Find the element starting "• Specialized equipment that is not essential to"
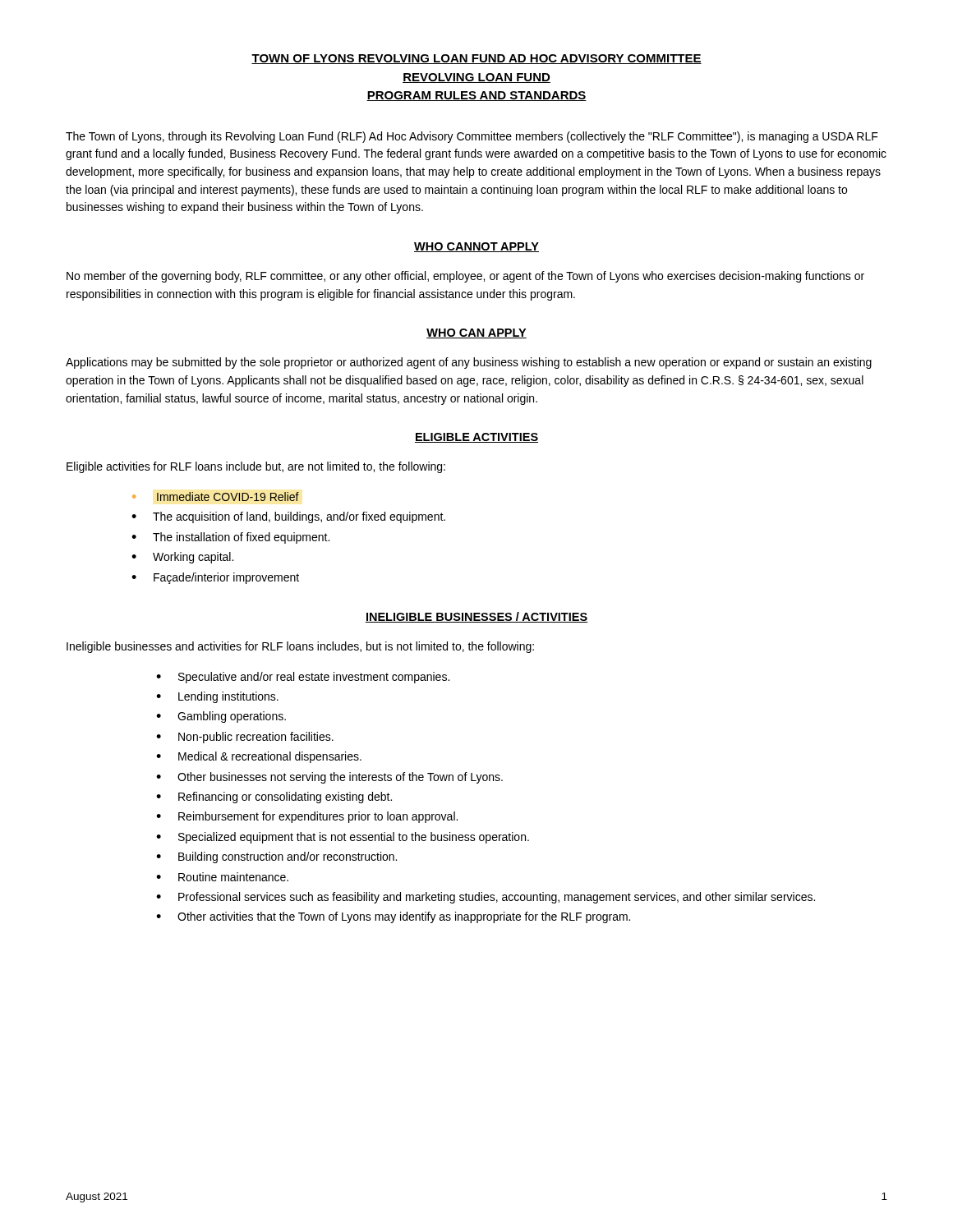The image size is (953, 1232). [x=522, y=837]
